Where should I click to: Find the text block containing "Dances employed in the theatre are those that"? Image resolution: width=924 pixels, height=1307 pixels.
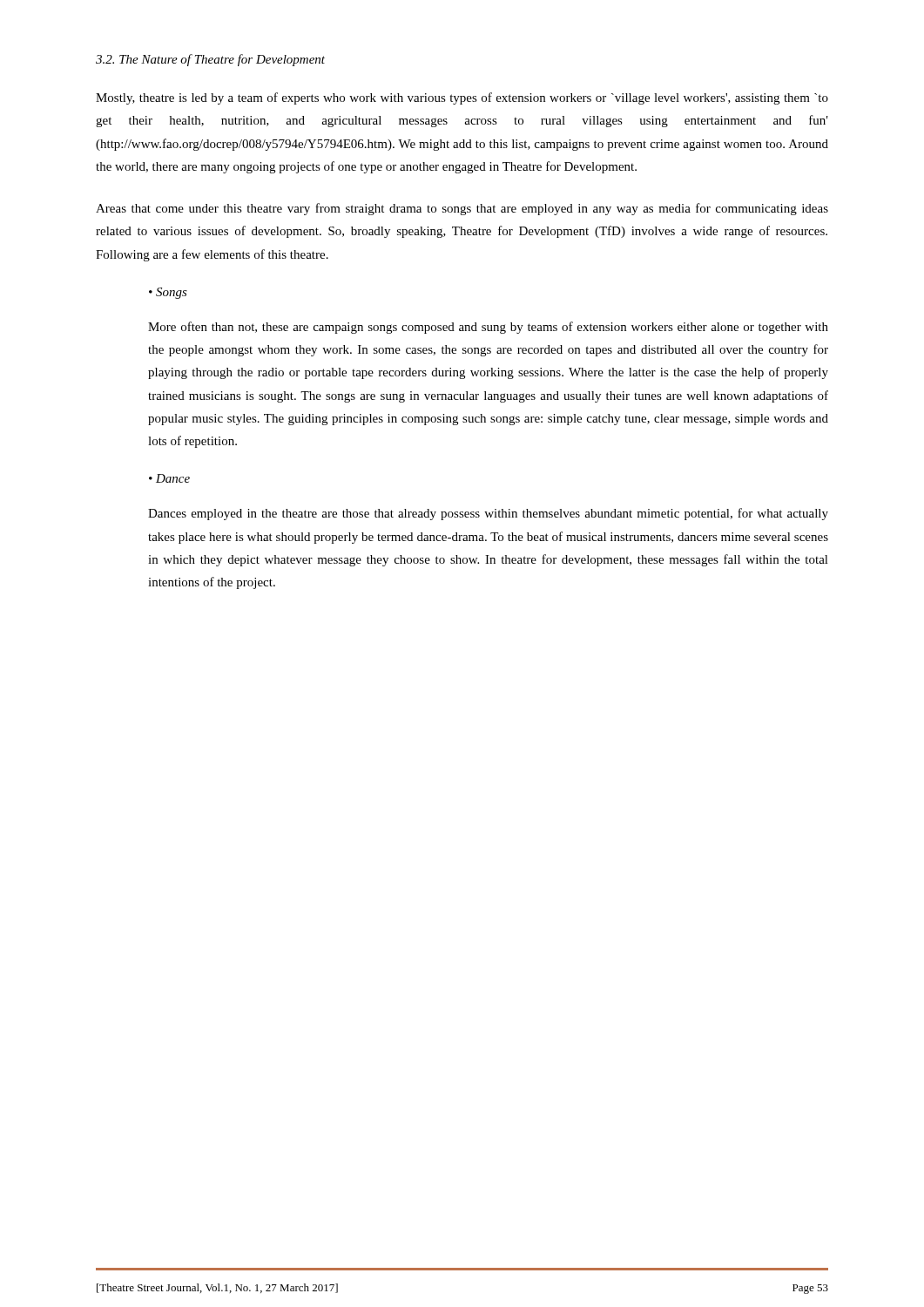[x=488, y=548]
